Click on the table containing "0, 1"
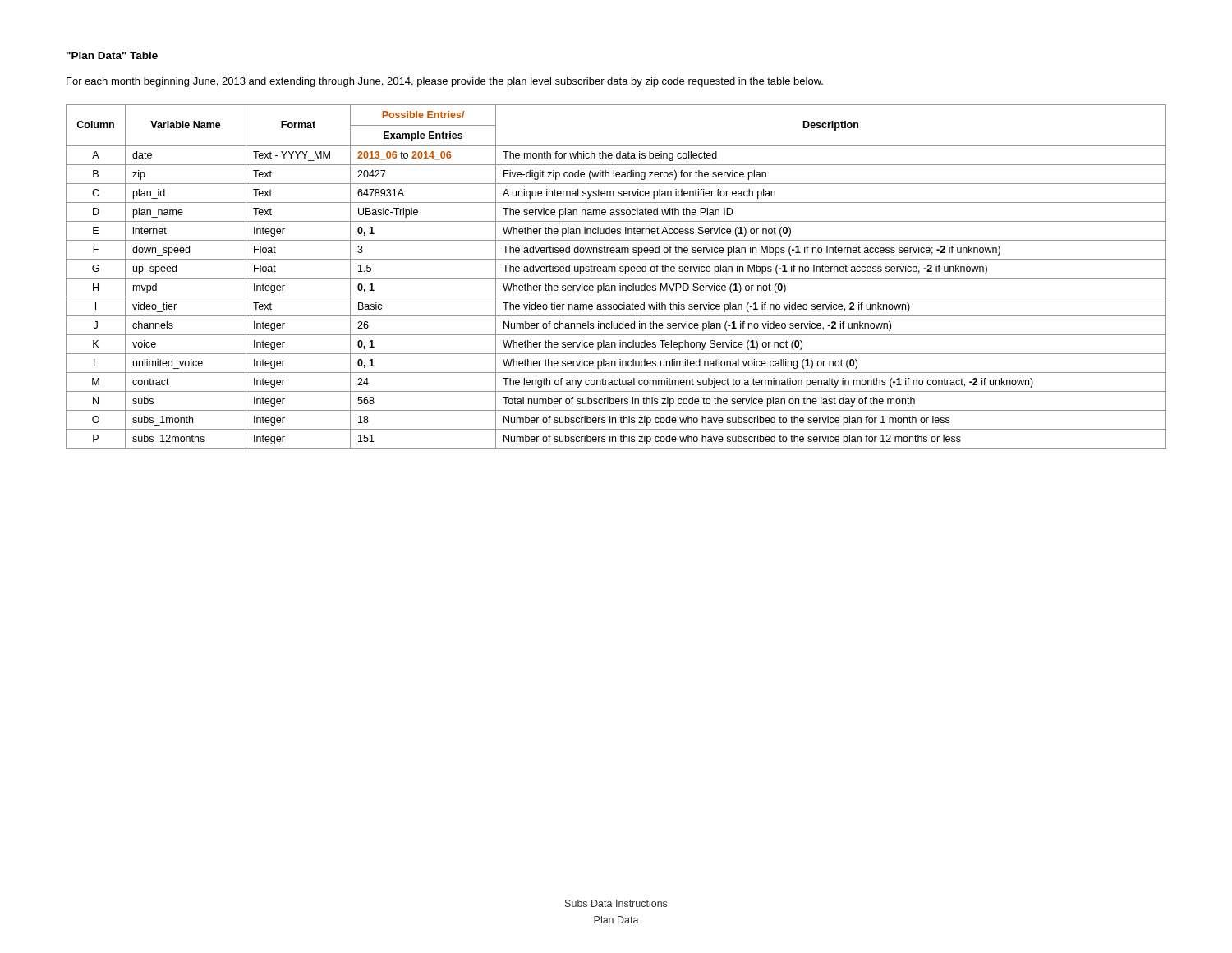The image size is (1232, 953). (616, 276)
